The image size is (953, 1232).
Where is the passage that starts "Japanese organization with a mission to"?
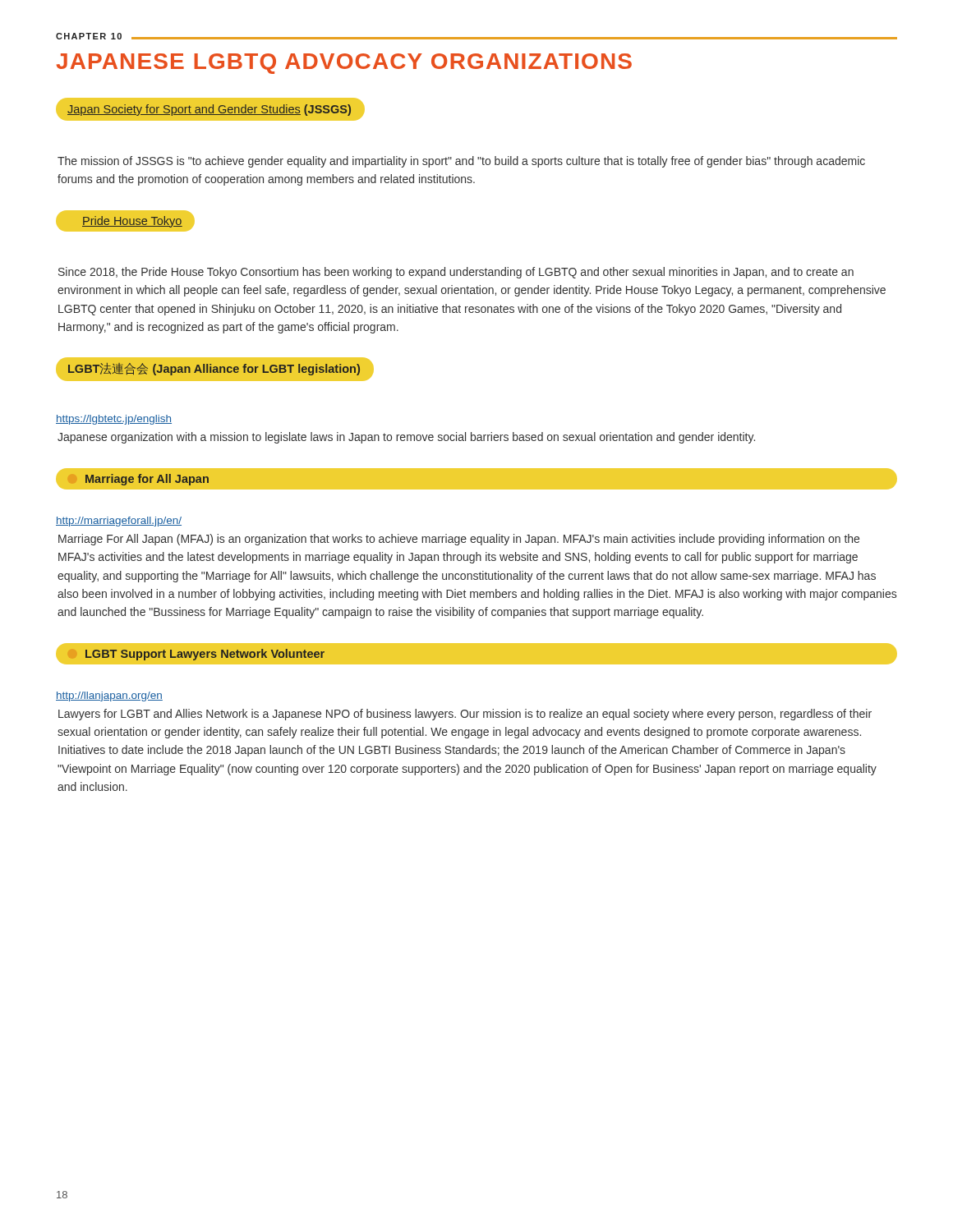click(407, 437)
